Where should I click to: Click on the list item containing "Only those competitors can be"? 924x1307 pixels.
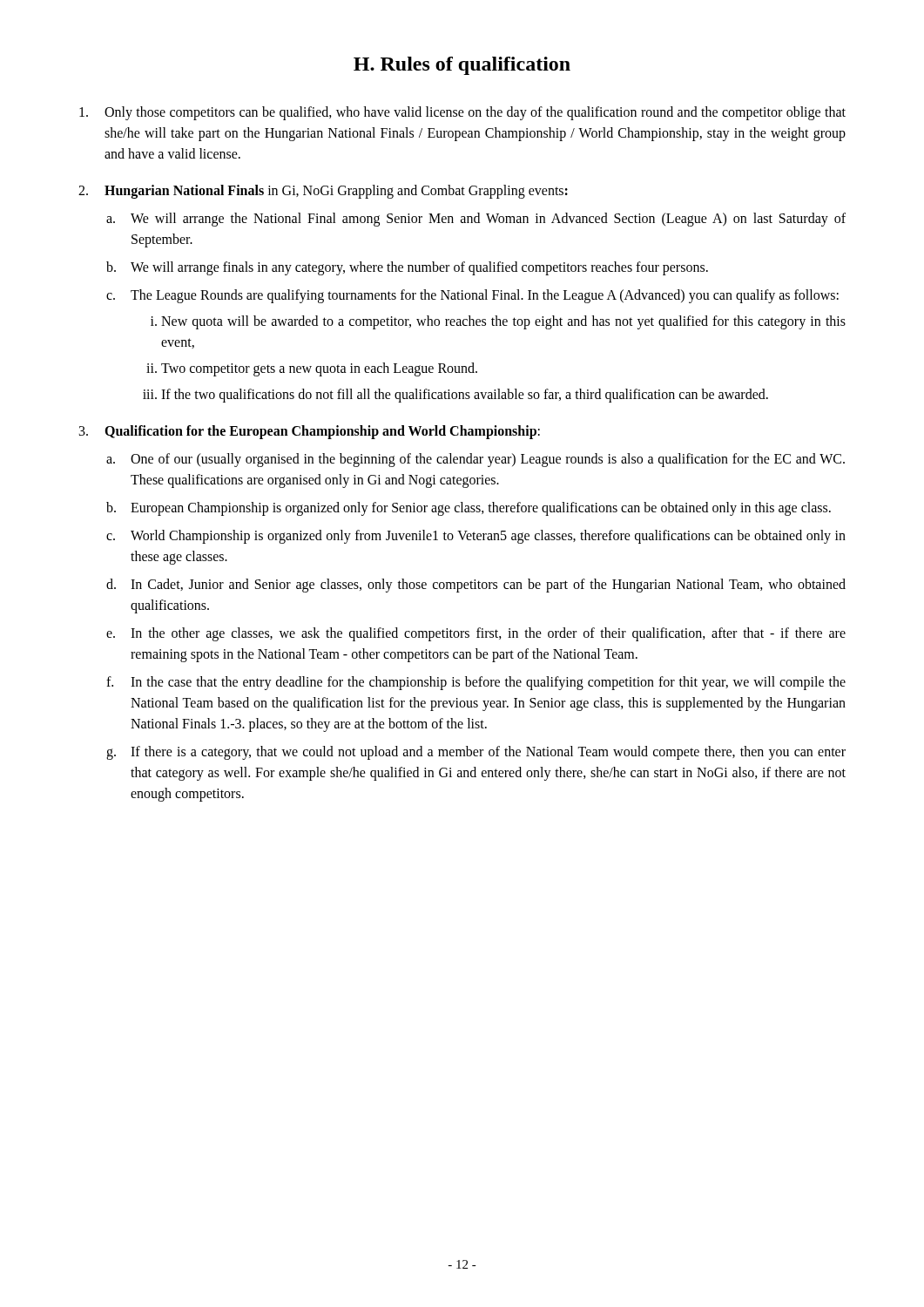(475, 133)
